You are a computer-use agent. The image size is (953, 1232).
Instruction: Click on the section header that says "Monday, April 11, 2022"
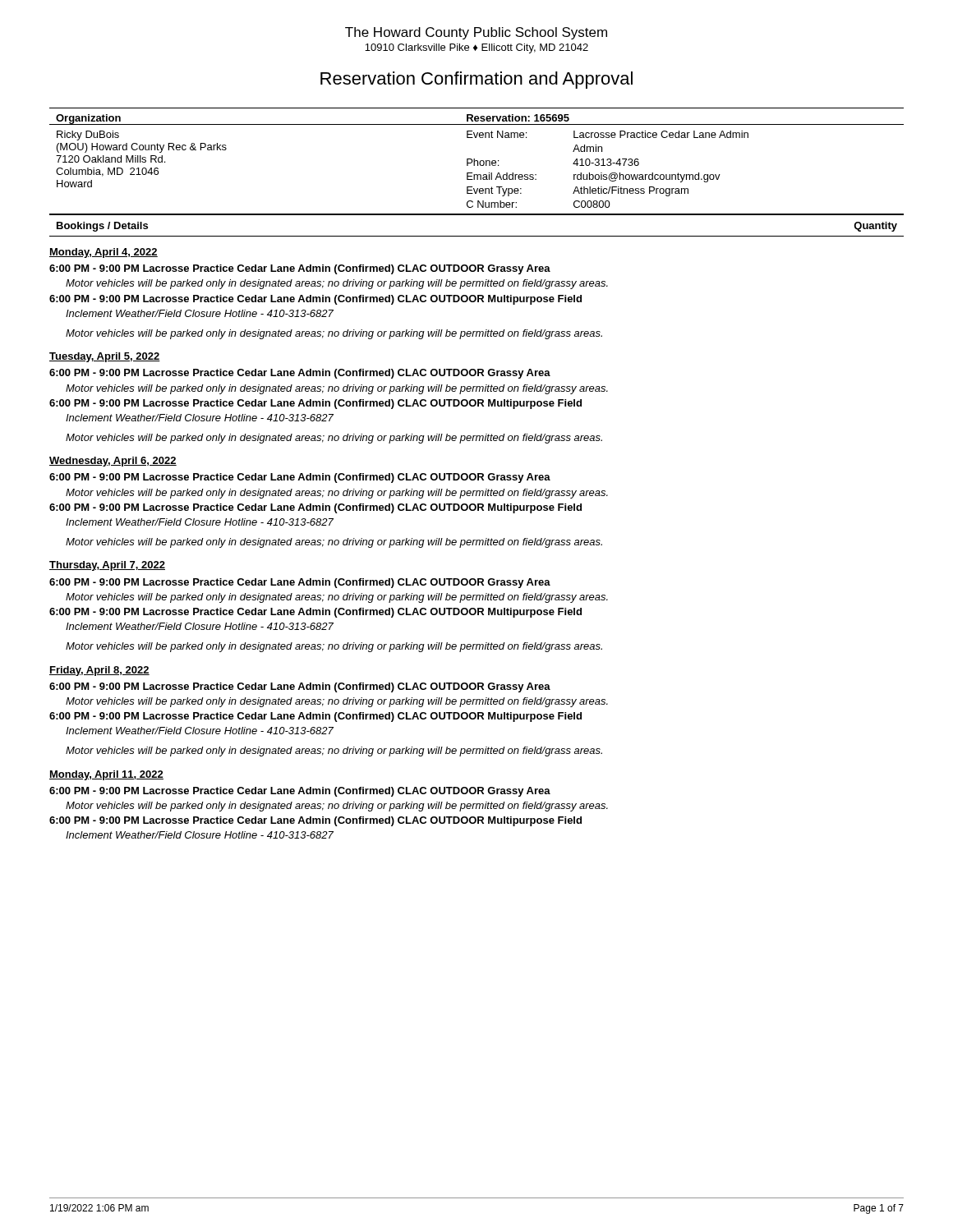click(106, 774)
